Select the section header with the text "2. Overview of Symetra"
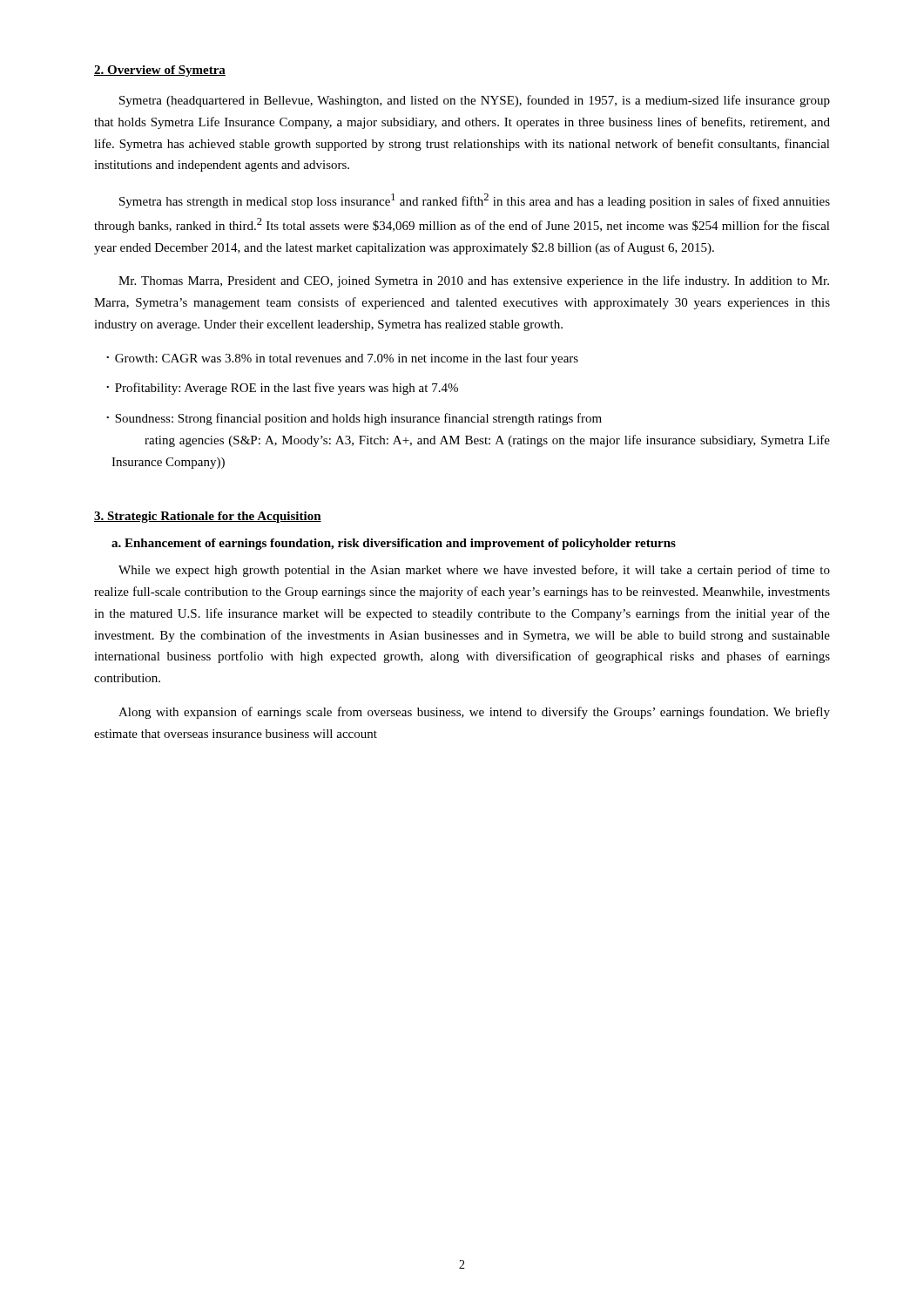The image size is (924, 1307). 160,70
